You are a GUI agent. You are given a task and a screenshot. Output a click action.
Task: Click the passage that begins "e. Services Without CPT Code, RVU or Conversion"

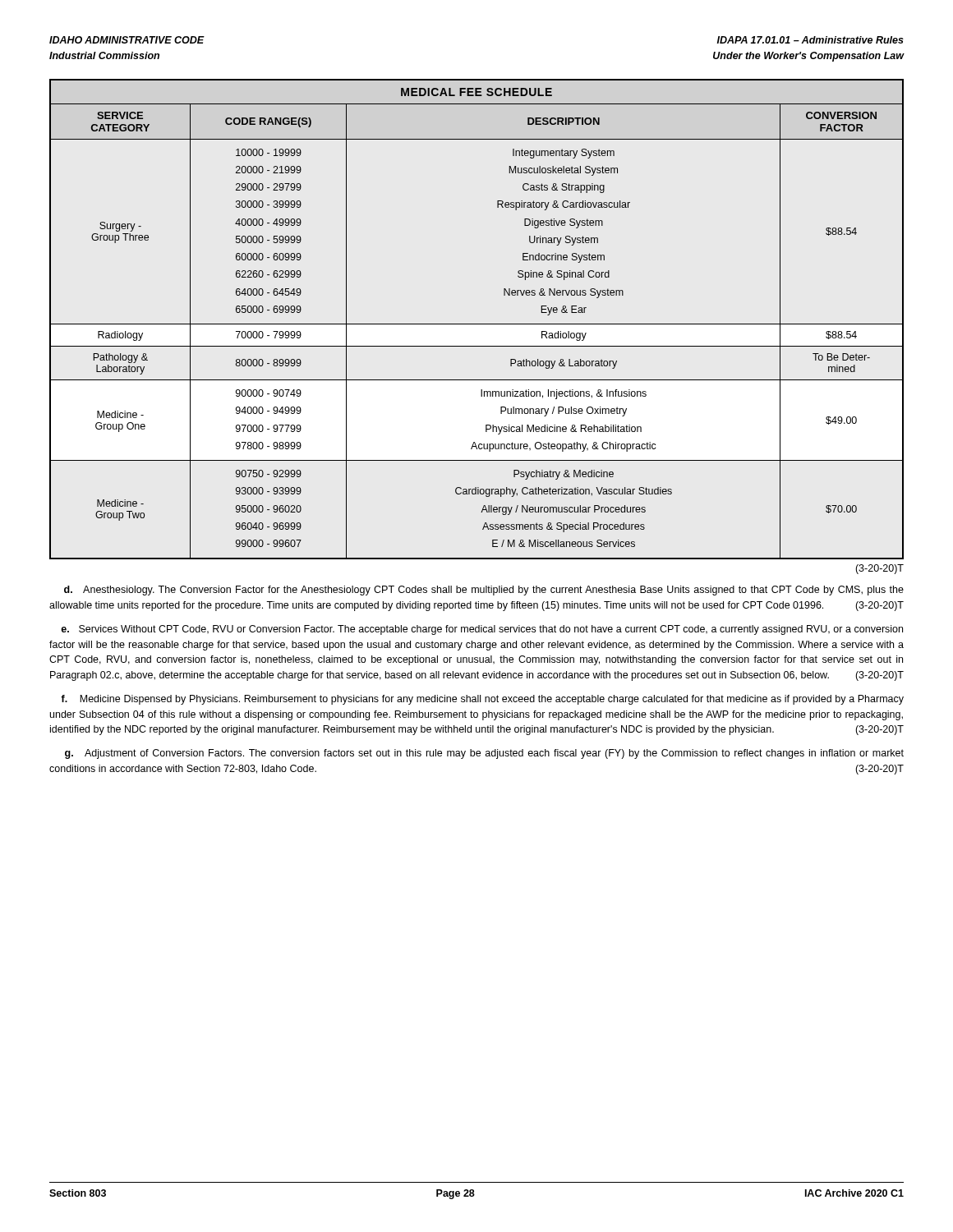476,653
